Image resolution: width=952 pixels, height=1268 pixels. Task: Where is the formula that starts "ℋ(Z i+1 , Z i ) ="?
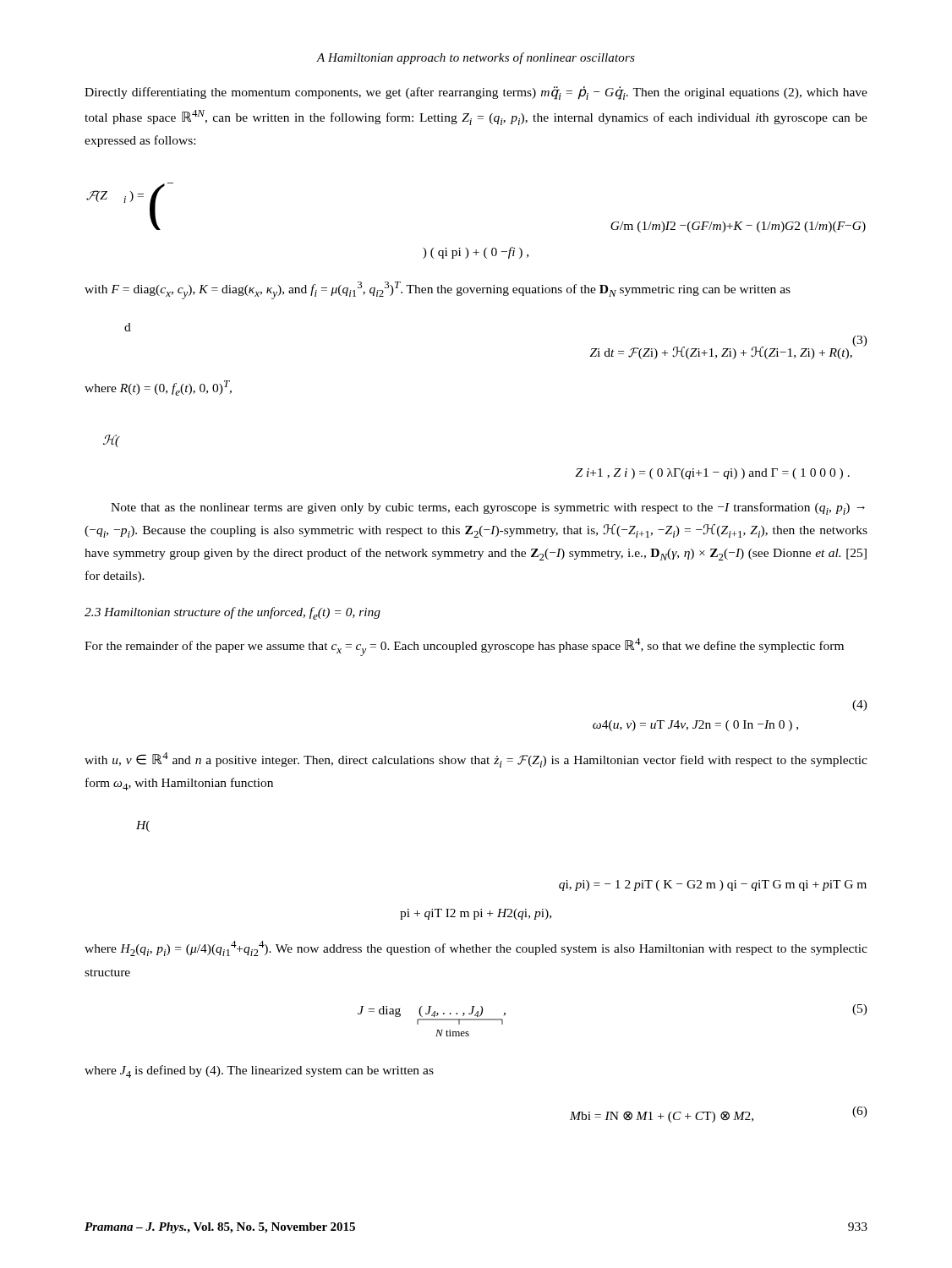click(112, 441)
